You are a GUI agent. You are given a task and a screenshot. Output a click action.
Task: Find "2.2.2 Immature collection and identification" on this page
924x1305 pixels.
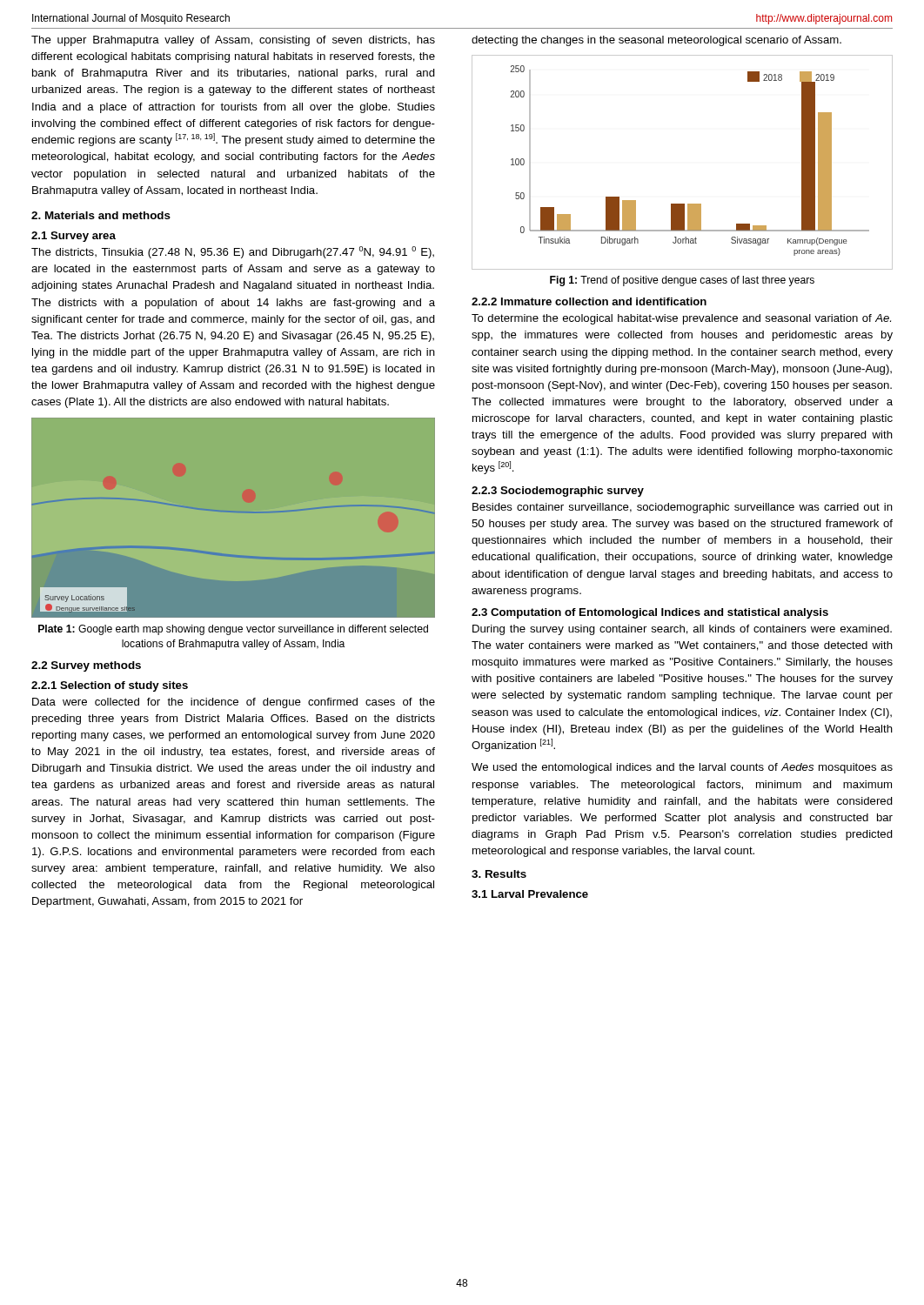589,302
